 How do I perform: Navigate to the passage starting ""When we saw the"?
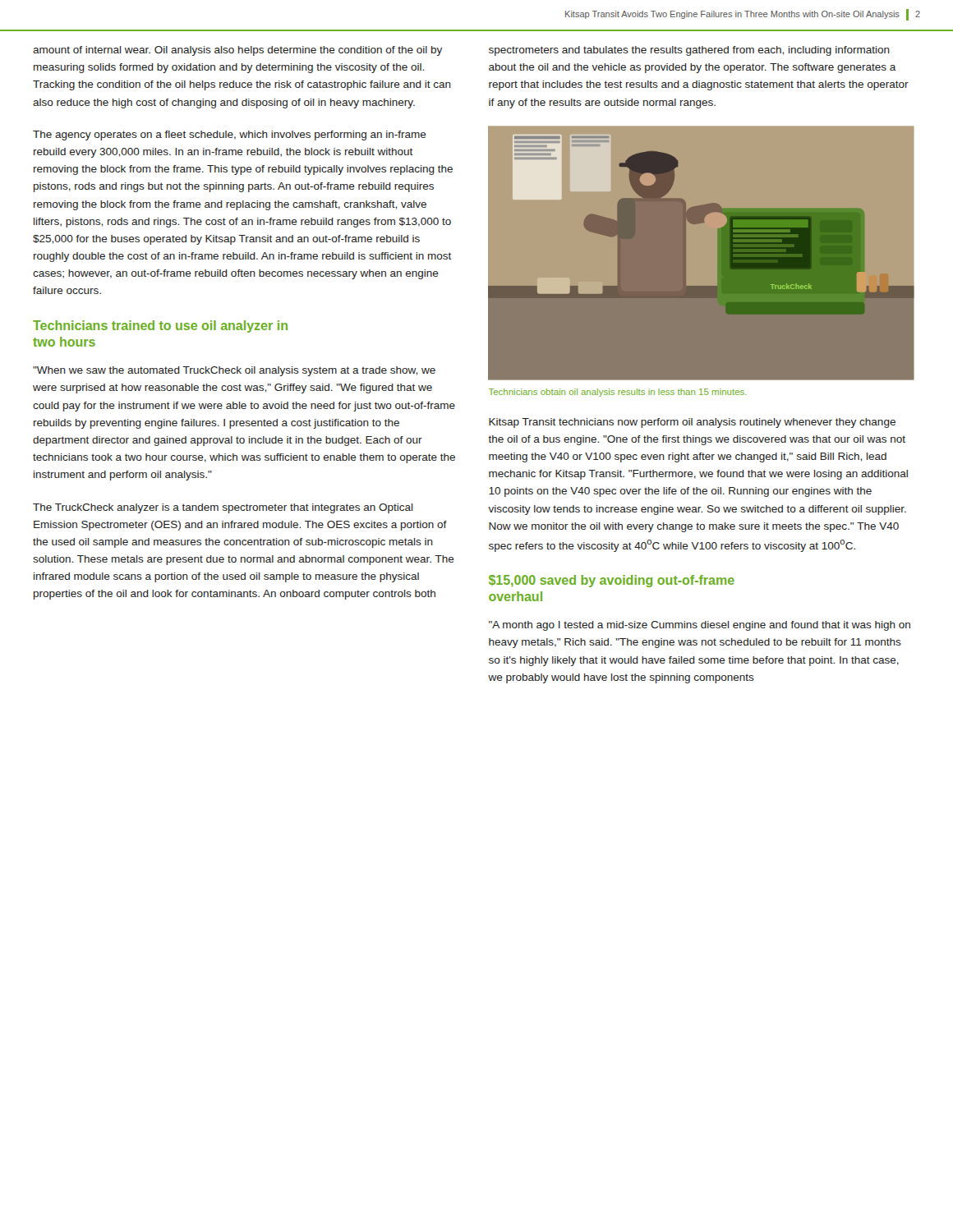click(244, 422)
